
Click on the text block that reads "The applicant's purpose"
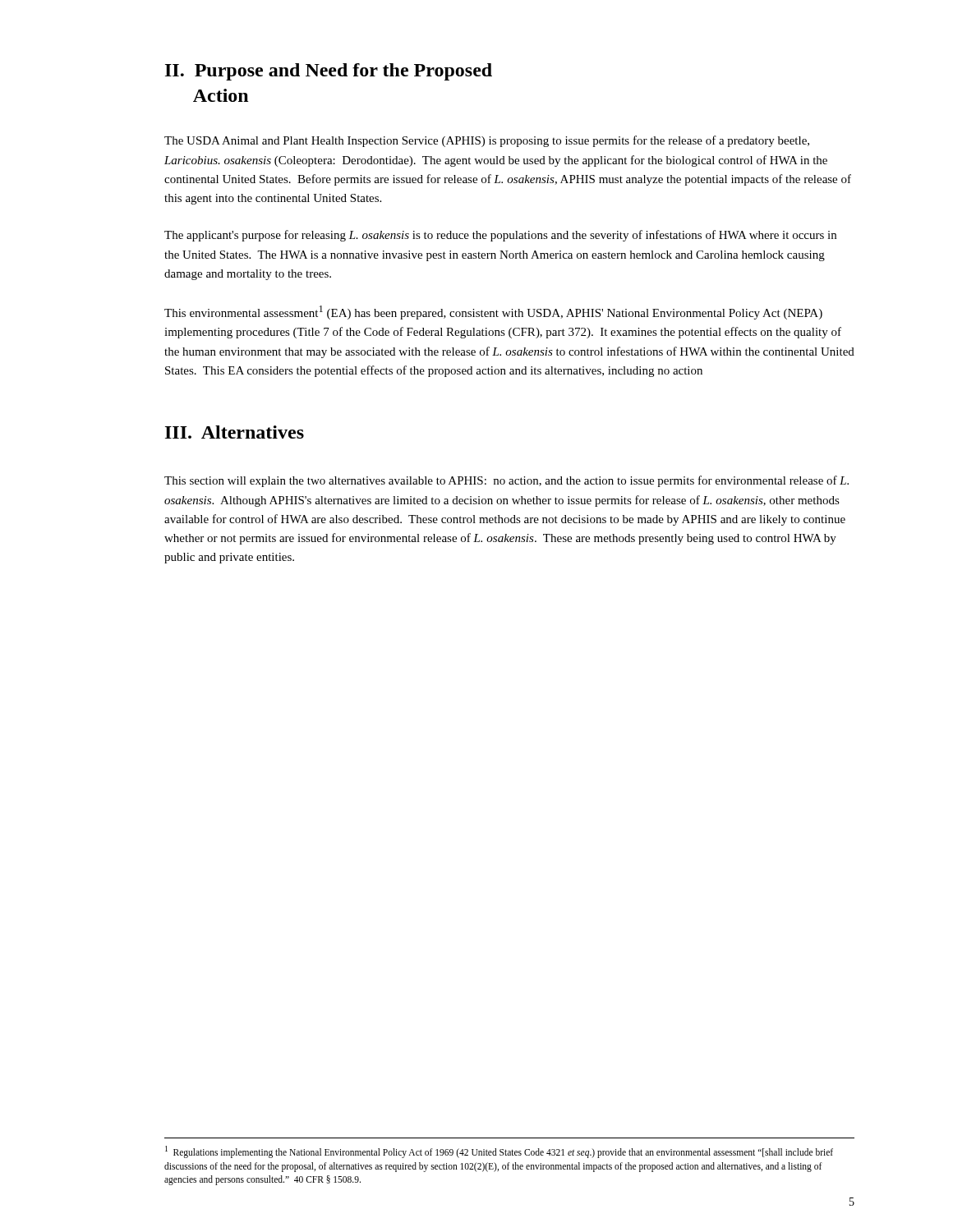pos(501,254)
